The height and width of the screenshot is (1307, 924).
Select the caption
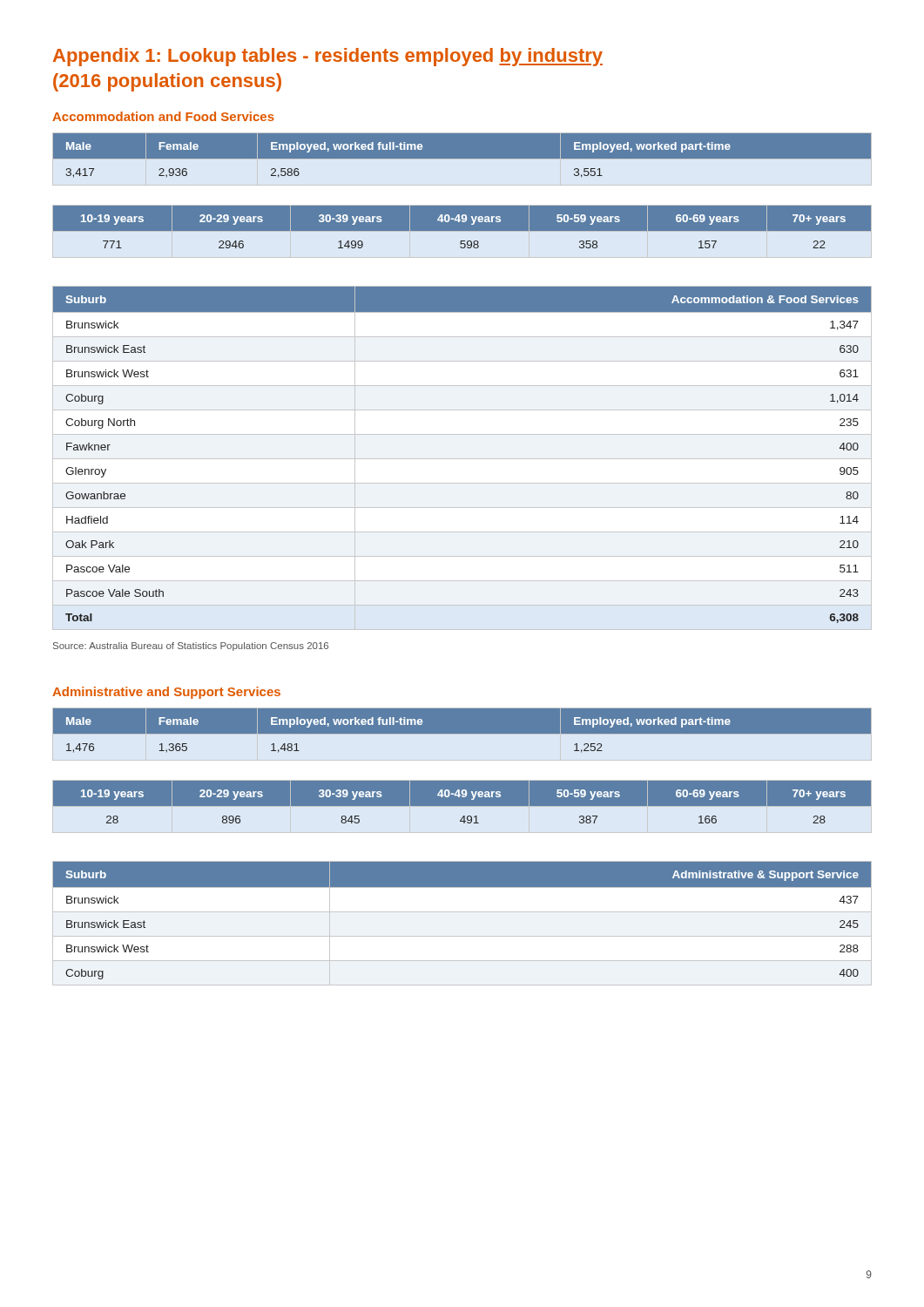coord(462,646)
